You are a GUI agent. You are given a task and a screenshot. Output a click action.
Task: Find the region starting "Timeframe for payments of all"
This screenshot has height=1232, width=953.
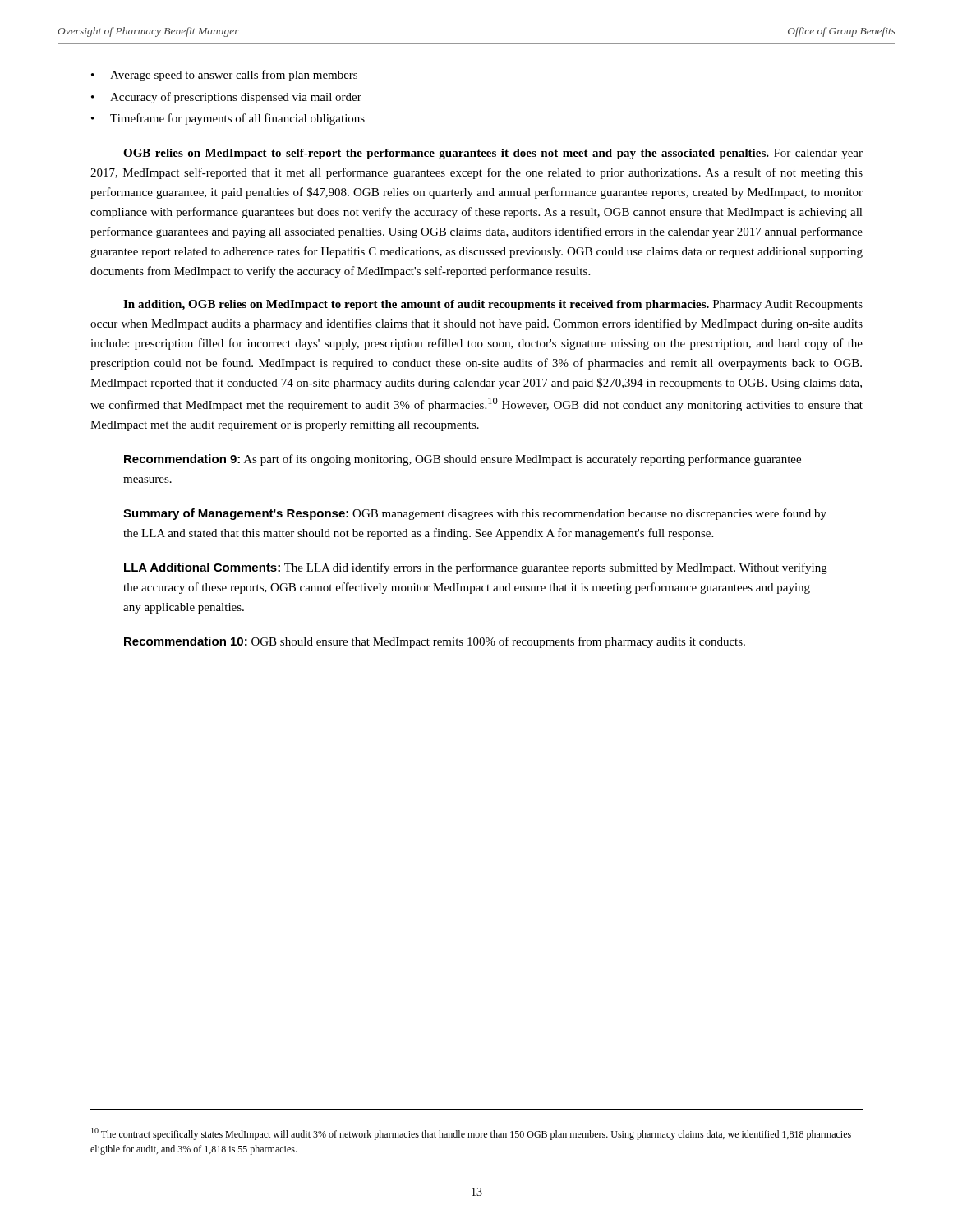pyautogui.click(x=237, y=118)
